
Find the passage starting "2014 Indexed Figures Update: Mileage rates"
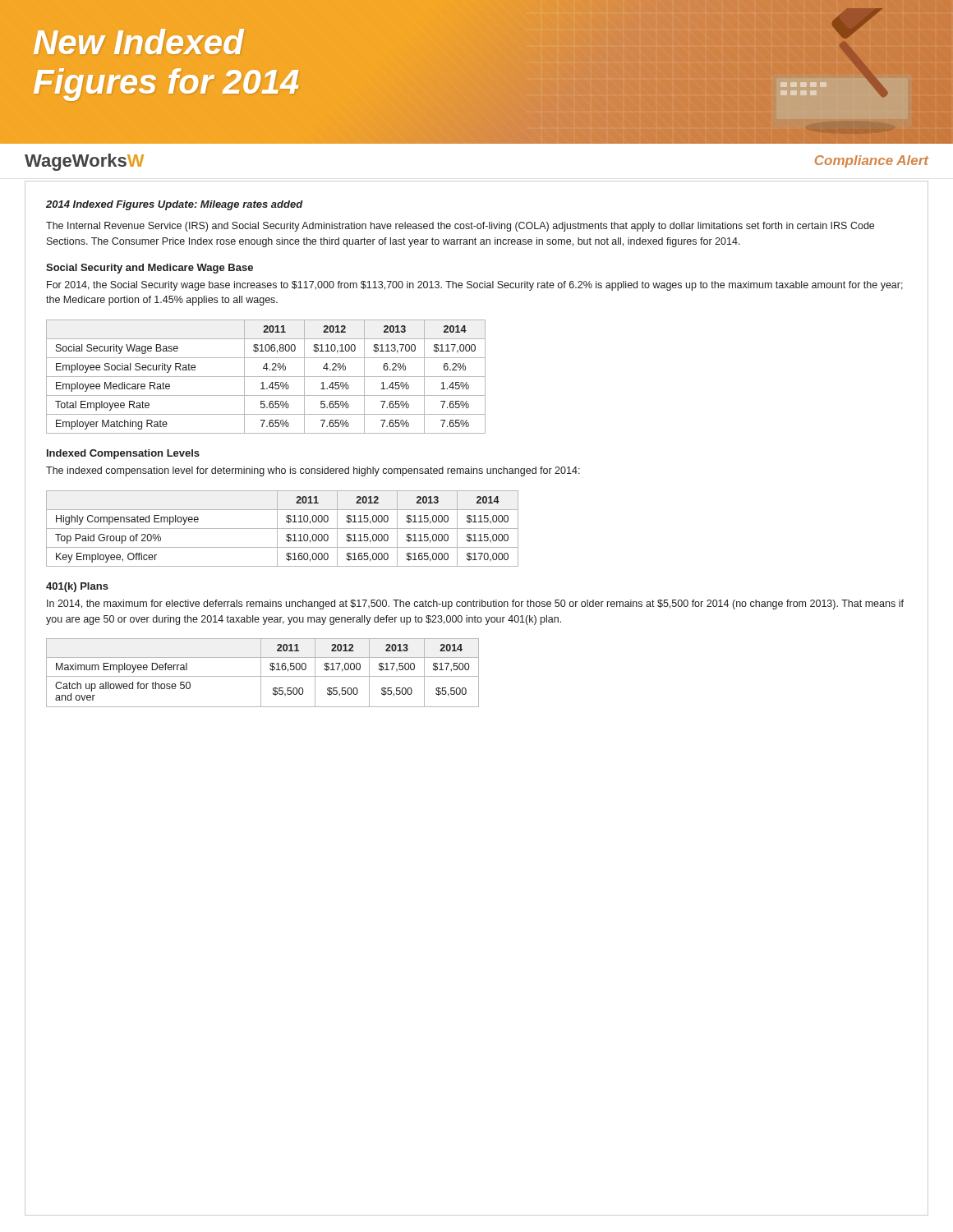pos(174,204)
